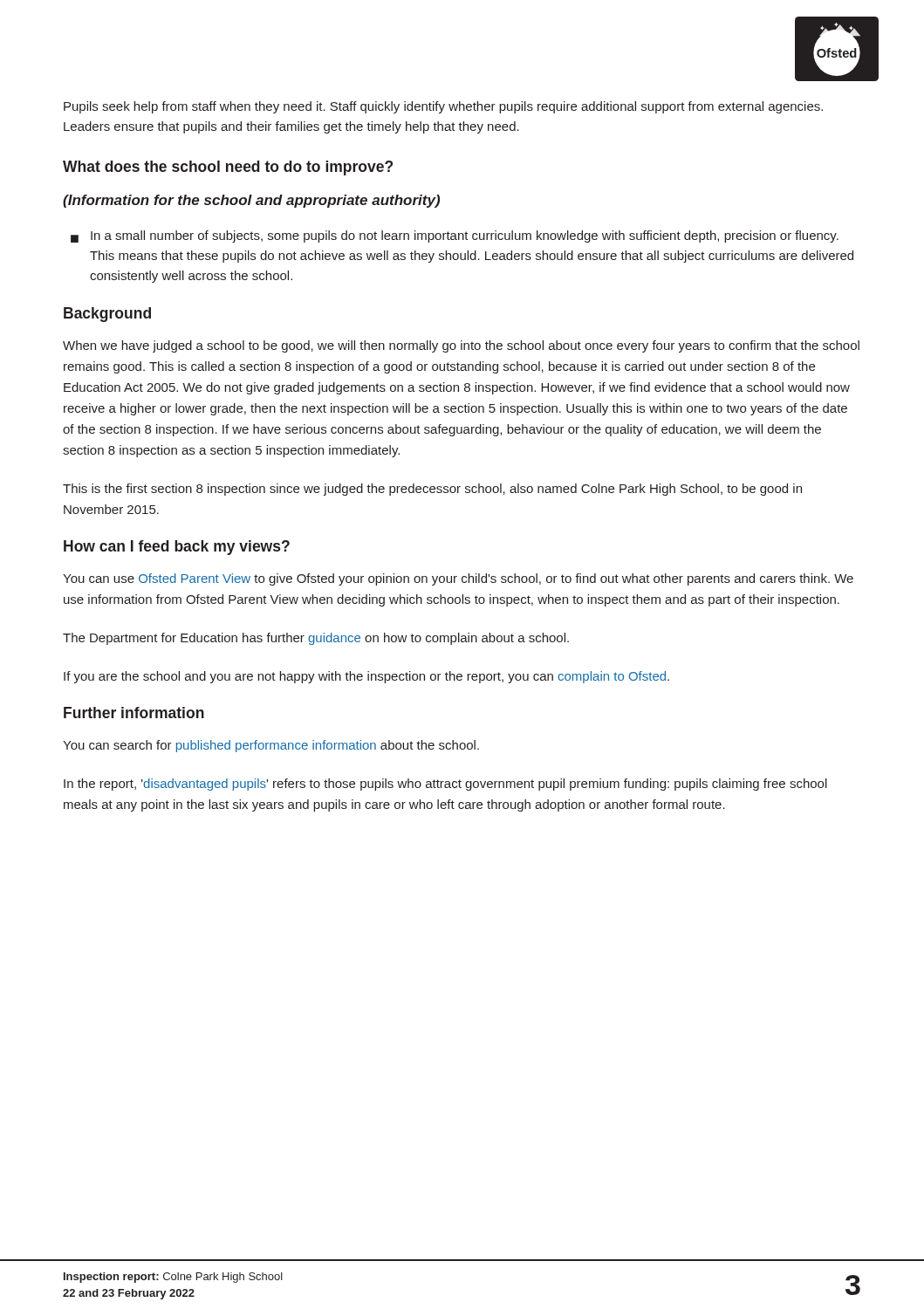Point to the block starting "When we have judged a school"
Screen dimensions: 1309x924
pos(461,398)
